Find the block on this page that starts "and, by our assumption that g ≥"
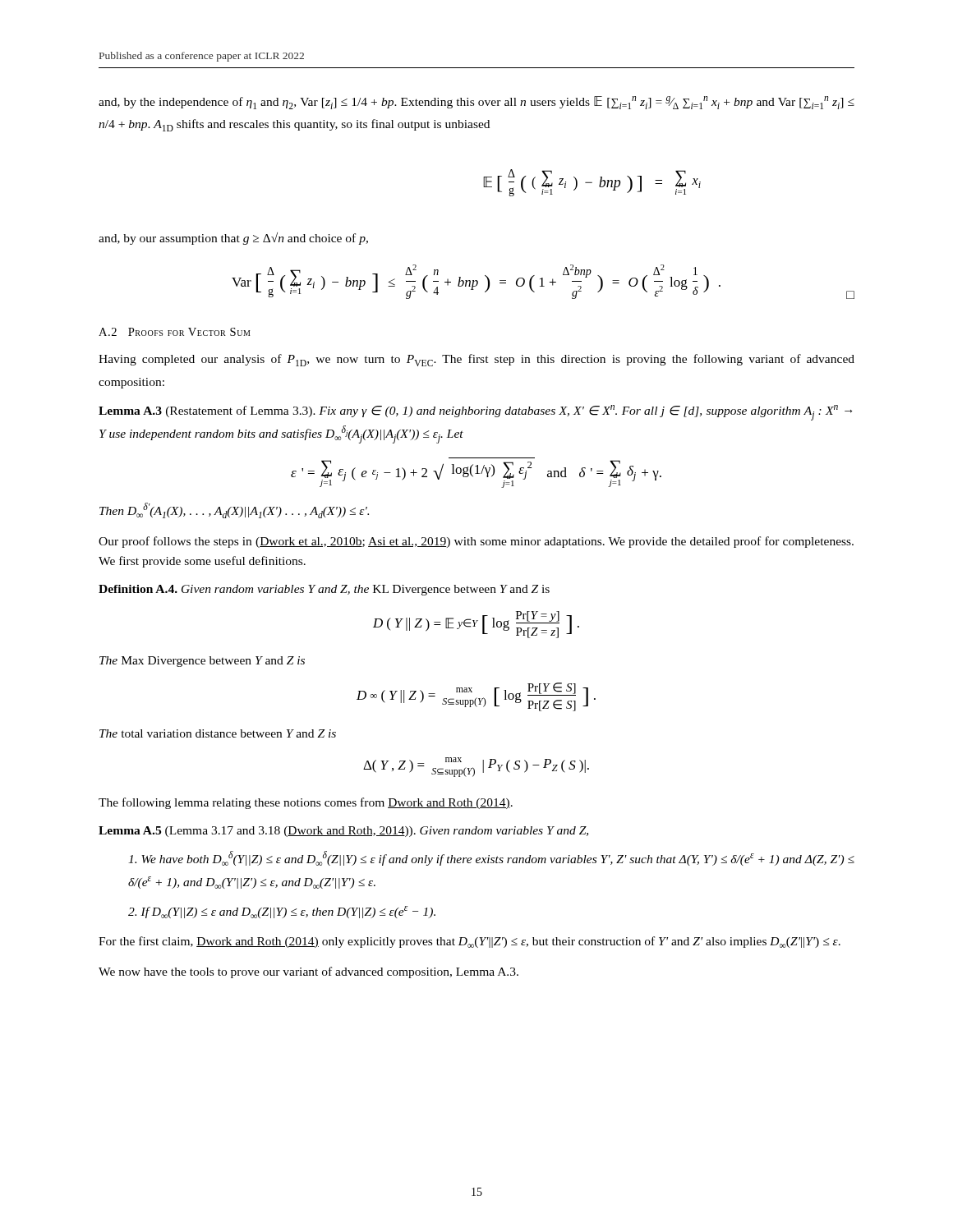This screenshot has height=1232, width=953. click(234, 238)
